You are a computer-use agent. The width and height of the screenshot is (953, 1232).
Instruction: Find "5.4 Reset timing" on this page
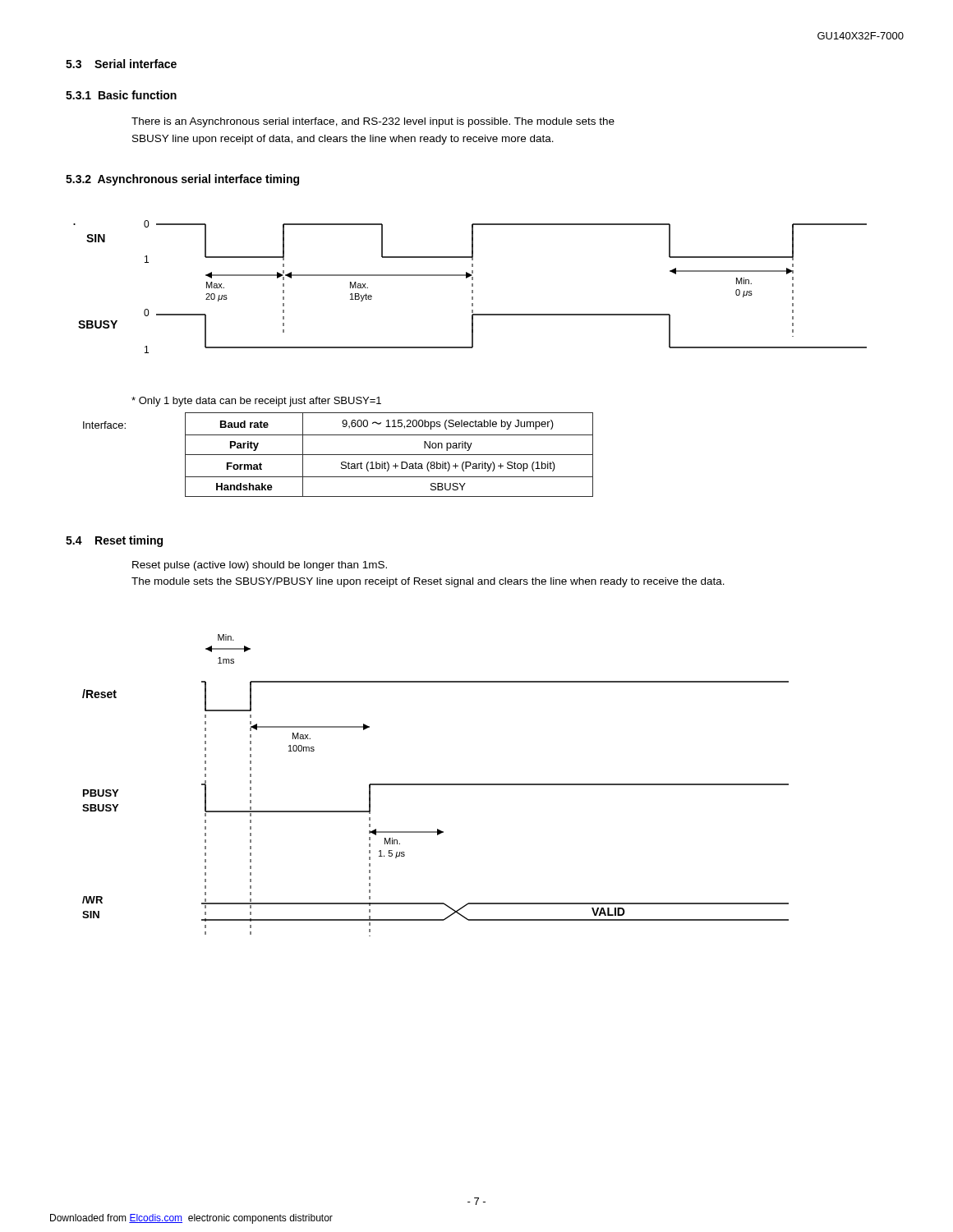(115, 540)
